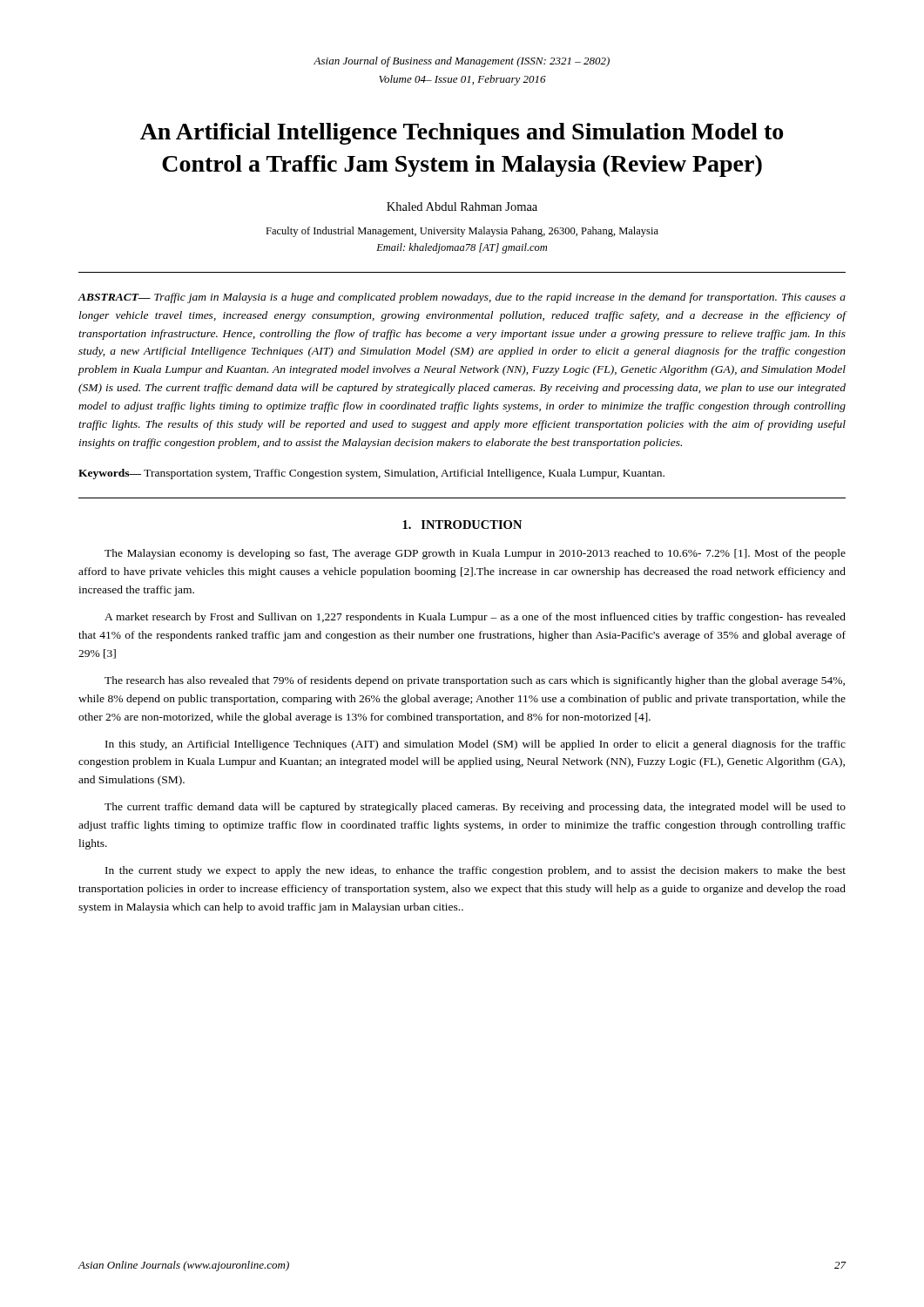This screenshot has height=1307, width=924.
Task: Where is the passage that starts "A market research by Frost and"?
Action: (462, 635)
